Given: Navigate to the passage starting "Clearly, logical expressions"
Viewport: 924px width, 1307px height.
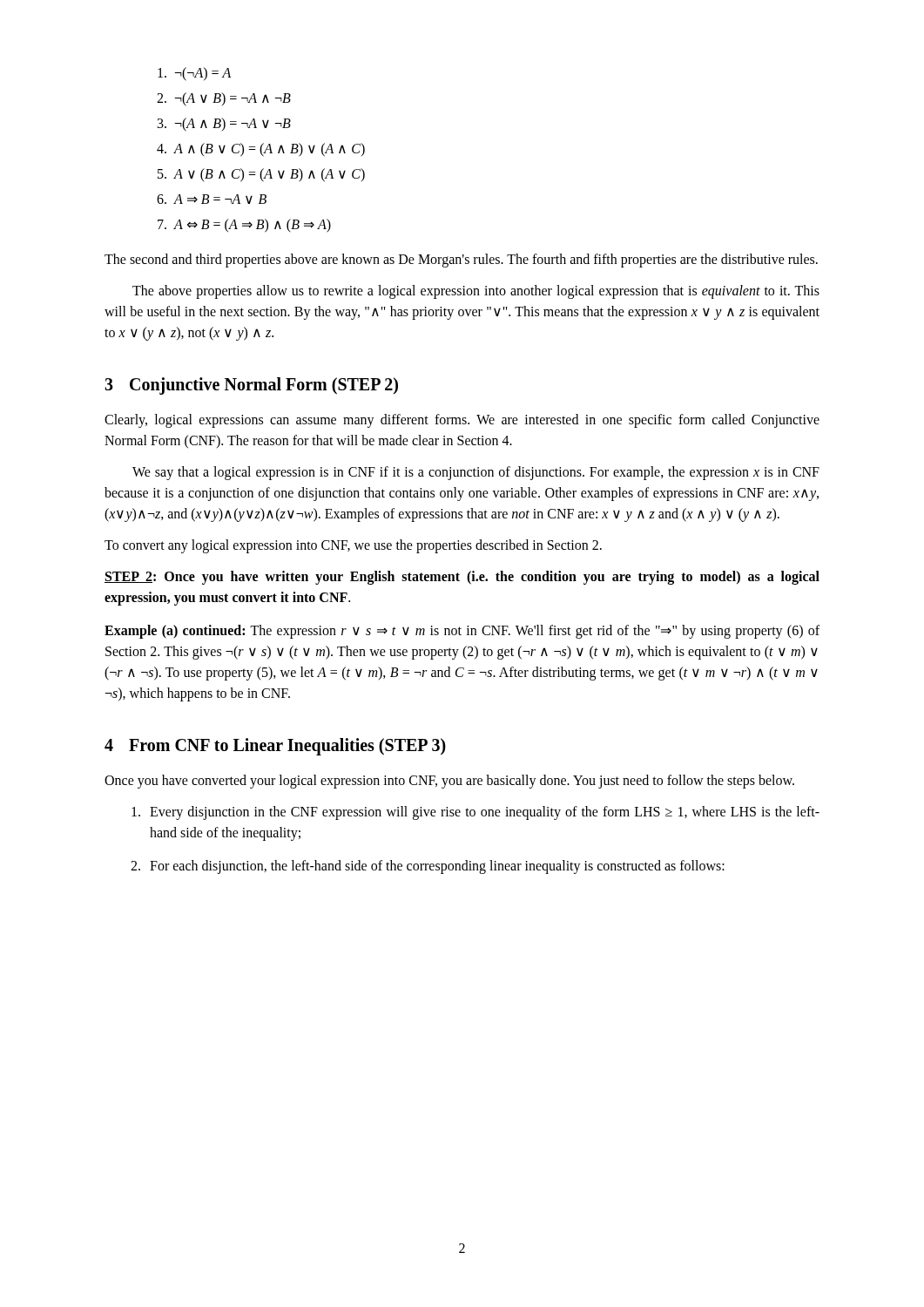Looking at the screenshot, I should pyautogui.click(x=462, y=483).
